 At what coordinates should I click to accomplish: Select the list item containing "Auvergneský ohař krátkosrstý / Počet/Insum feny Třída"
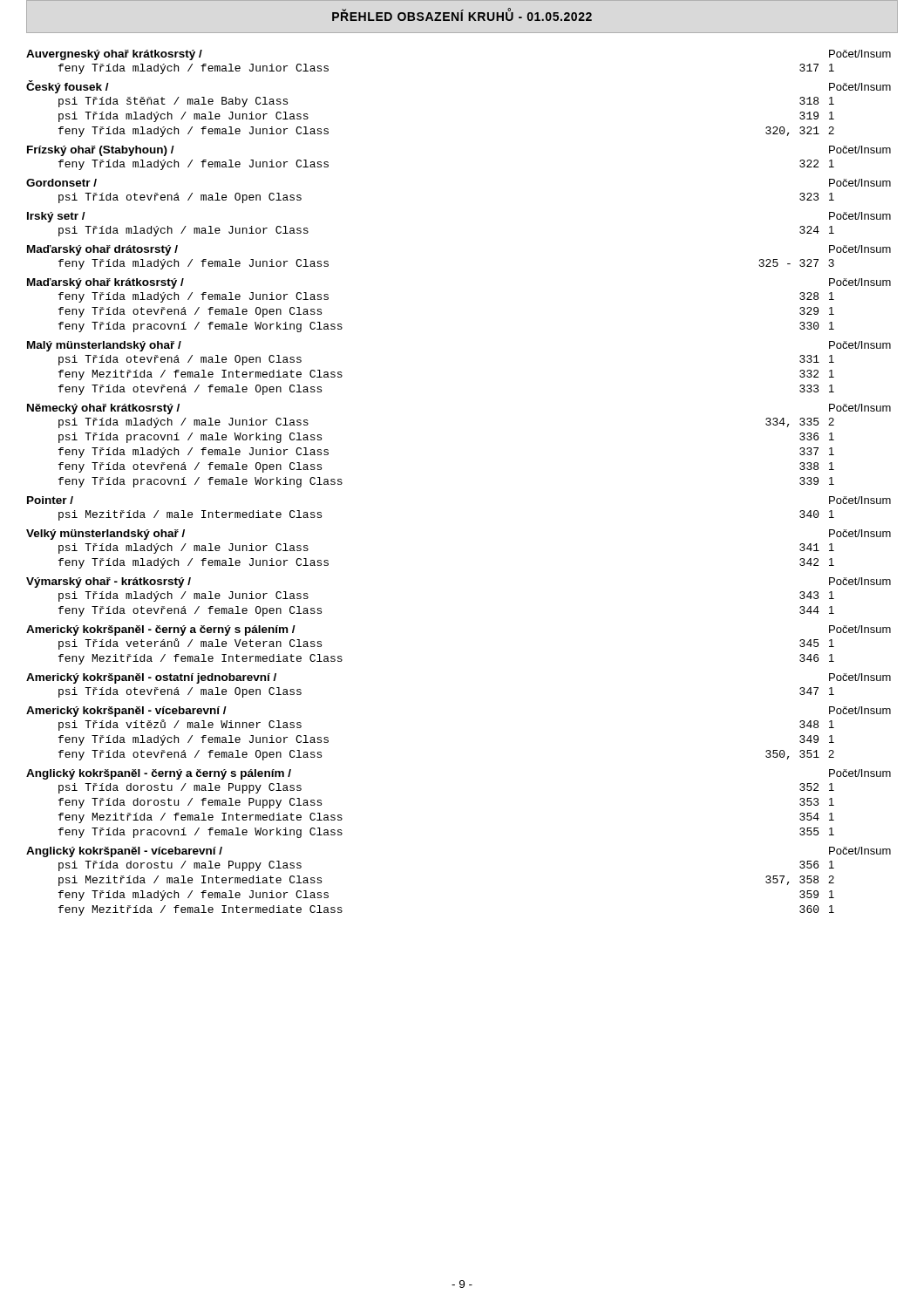pos(110,54)
